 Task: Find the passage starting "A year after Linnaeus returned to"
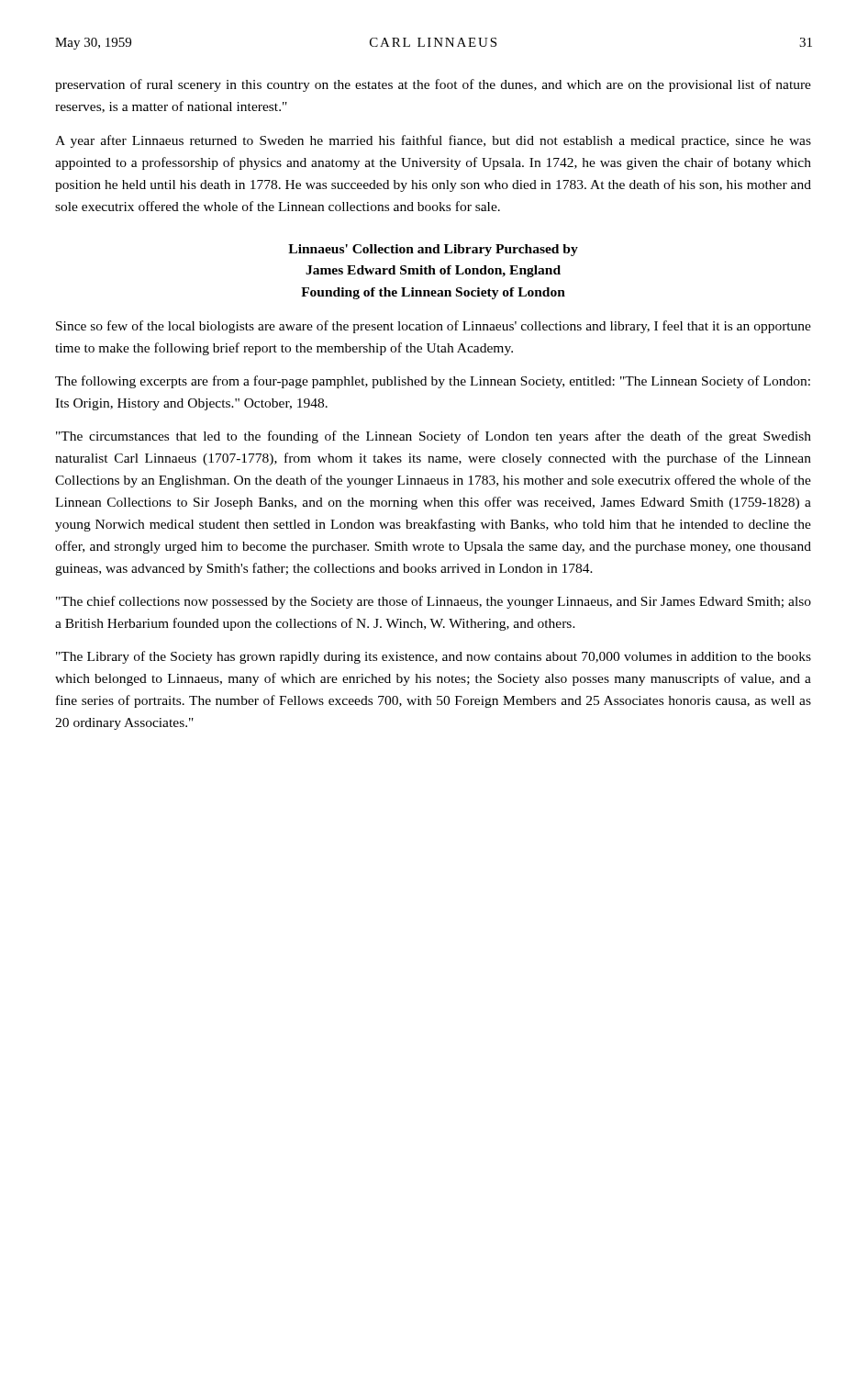coord(433,174)
